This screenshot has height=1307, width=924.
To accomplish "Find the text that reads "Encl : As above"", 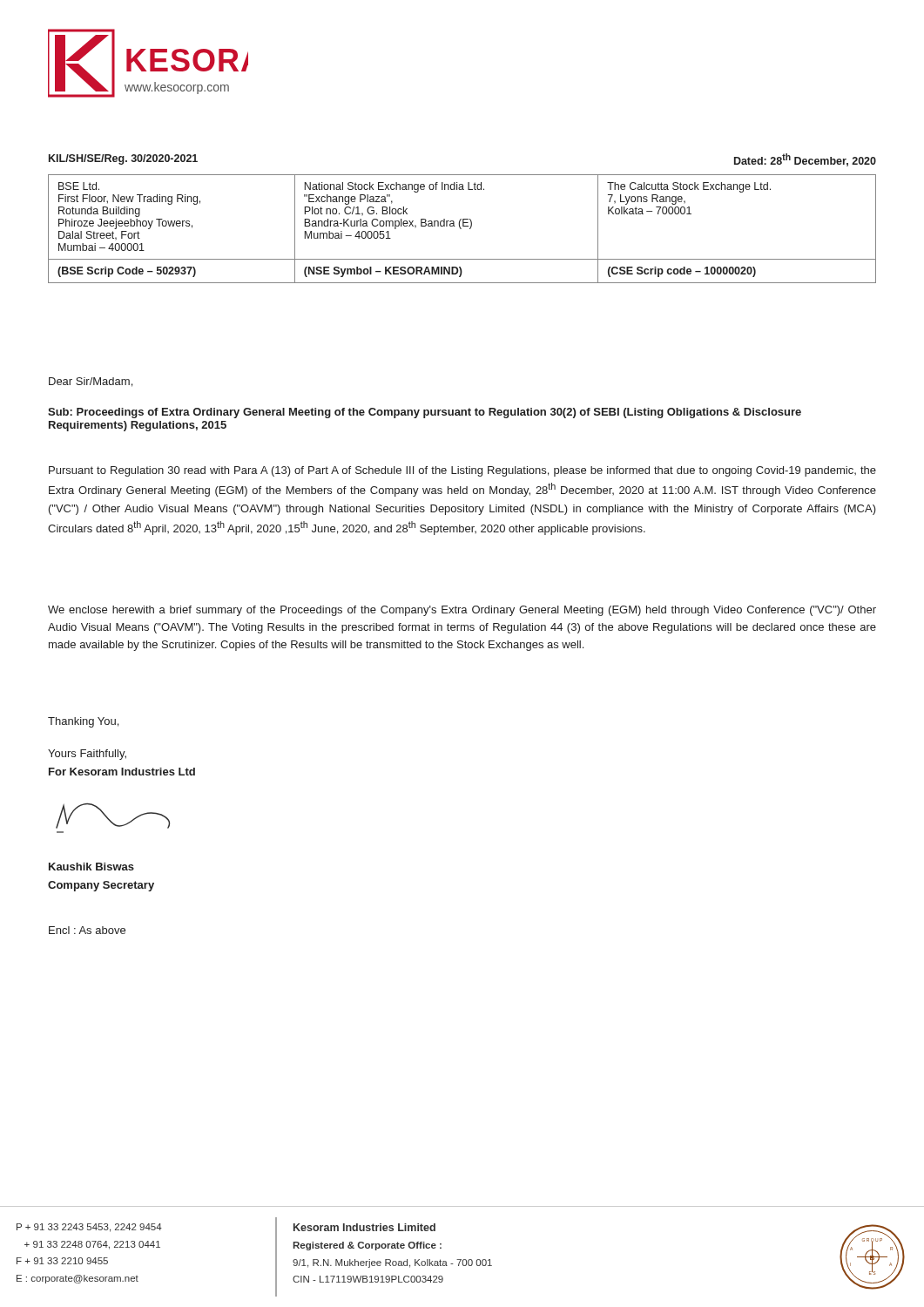I will tap(87, 930).
